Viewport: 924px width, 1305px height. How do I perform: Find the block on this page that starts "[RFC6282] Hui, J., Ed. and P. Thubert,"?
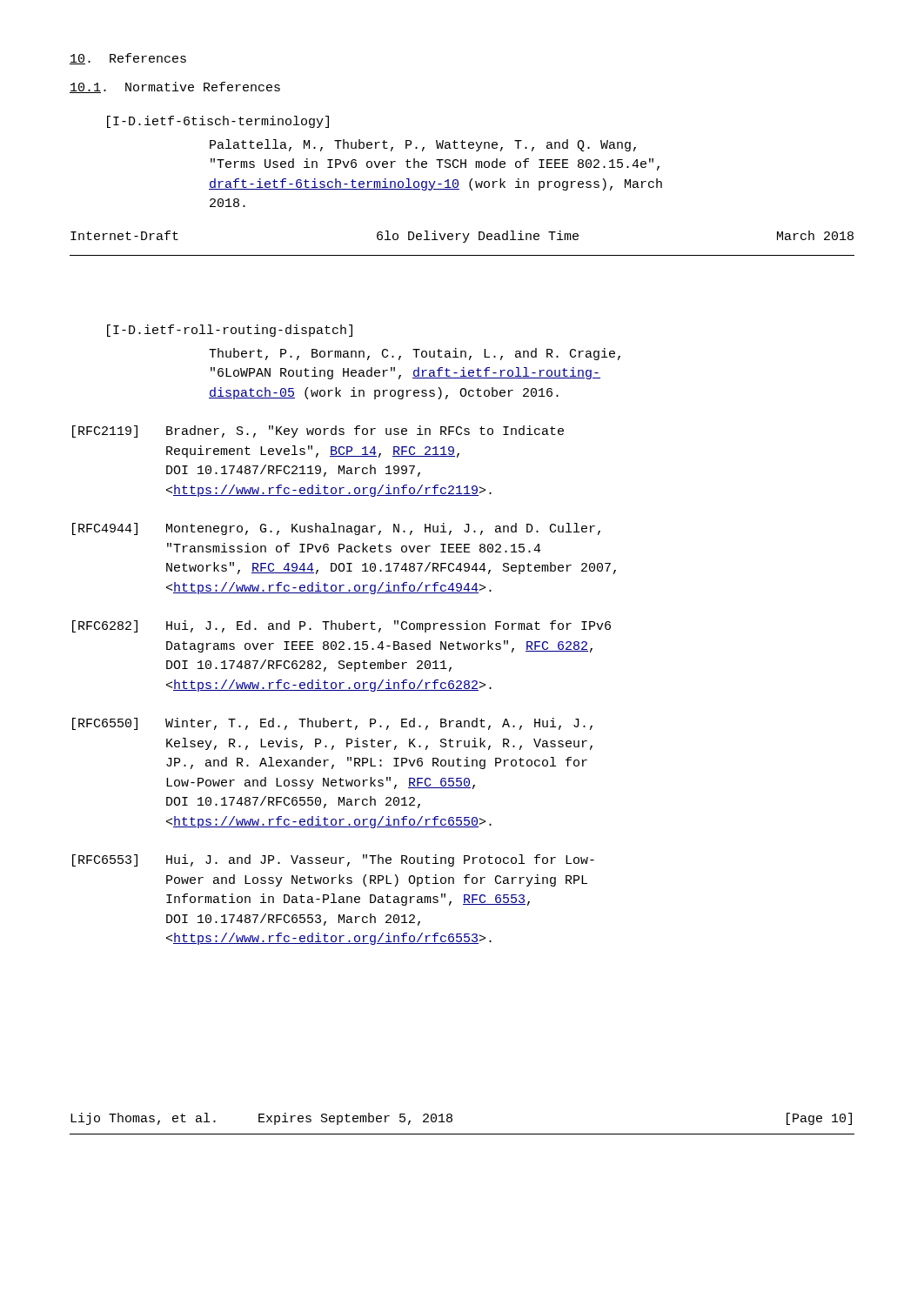[x=341, y=657]
